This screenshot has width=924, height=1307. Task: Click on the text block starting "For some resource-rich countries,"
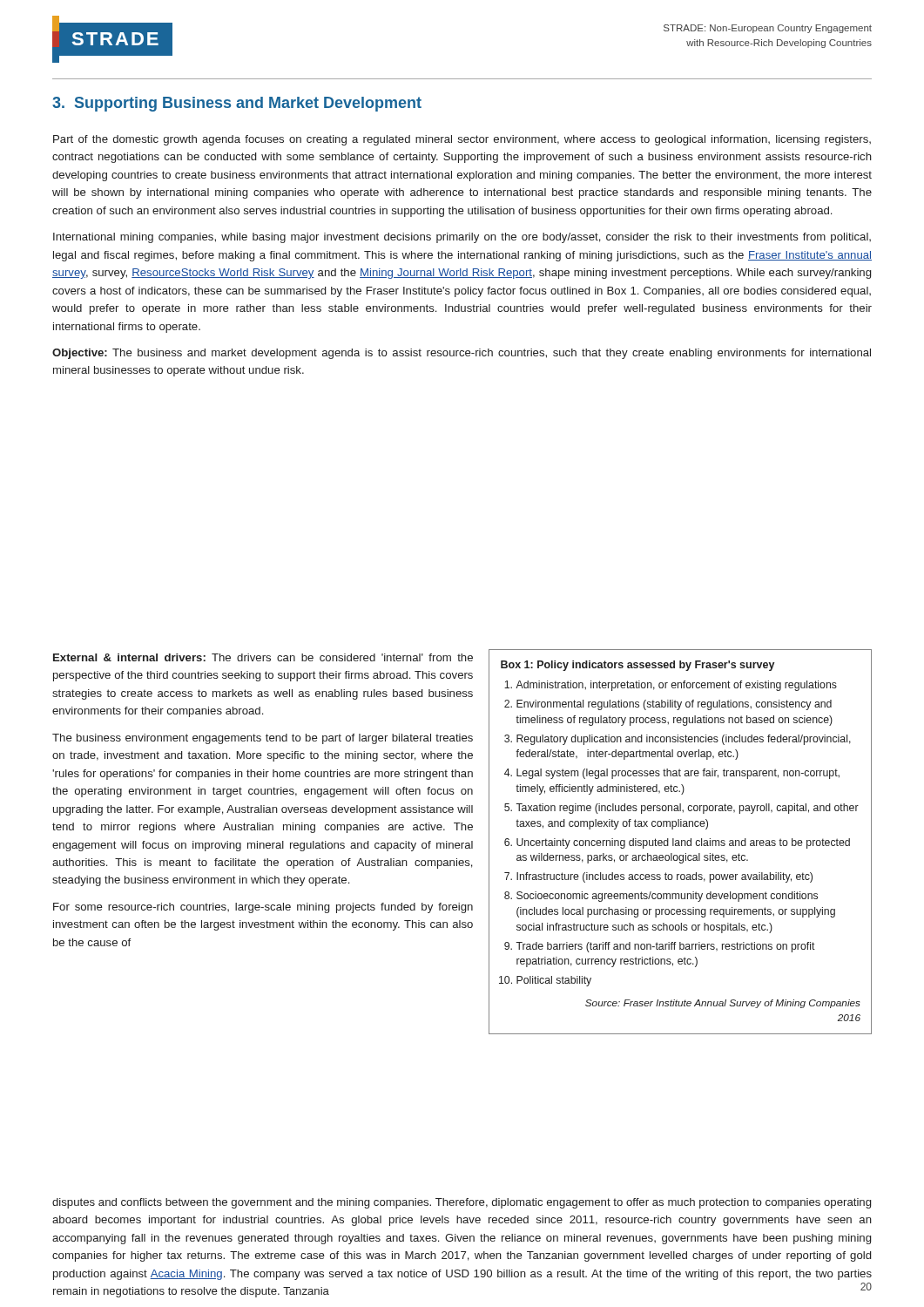tap(263, 924)
